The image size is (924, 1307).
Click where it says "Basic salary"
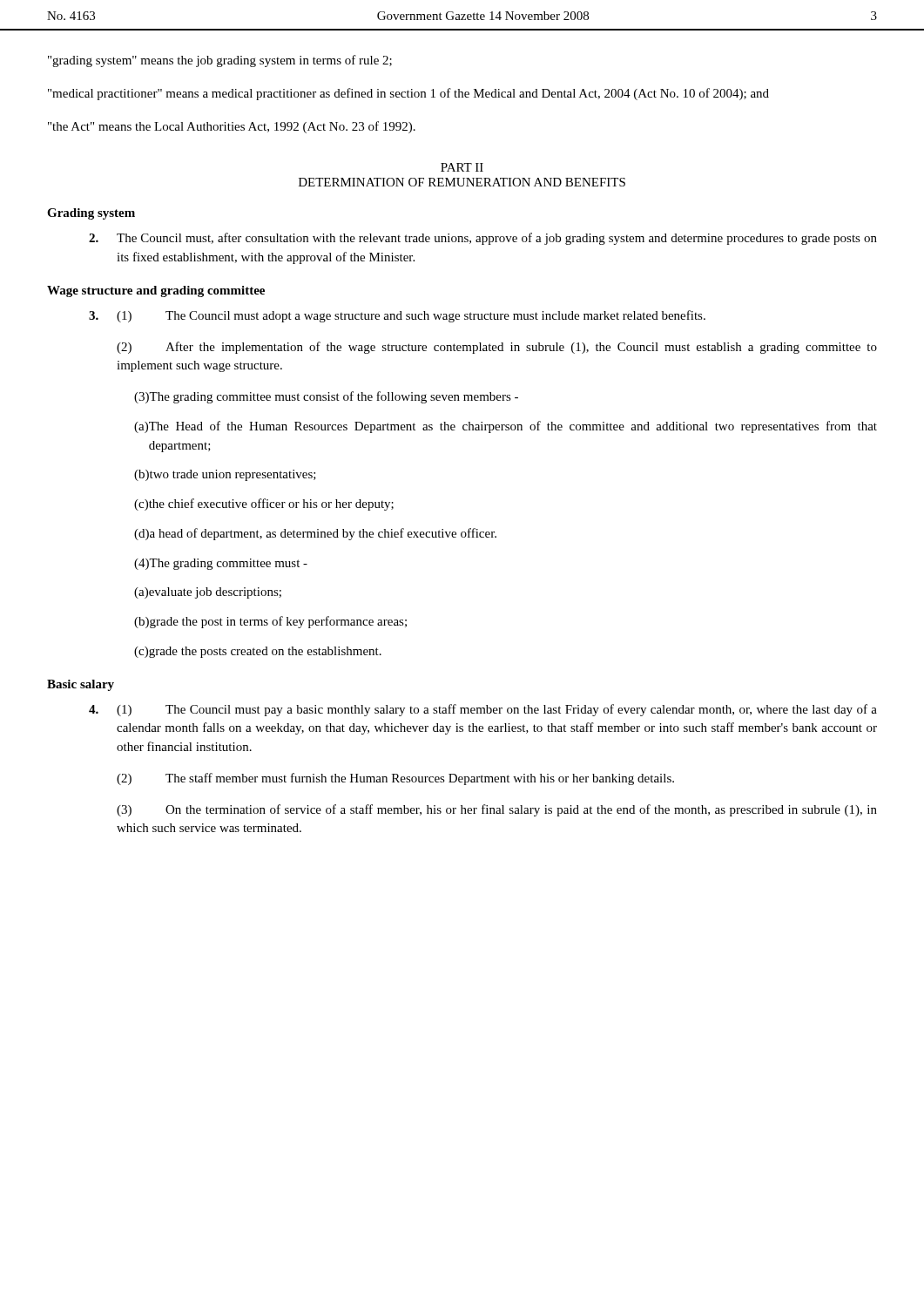[81, 684]
